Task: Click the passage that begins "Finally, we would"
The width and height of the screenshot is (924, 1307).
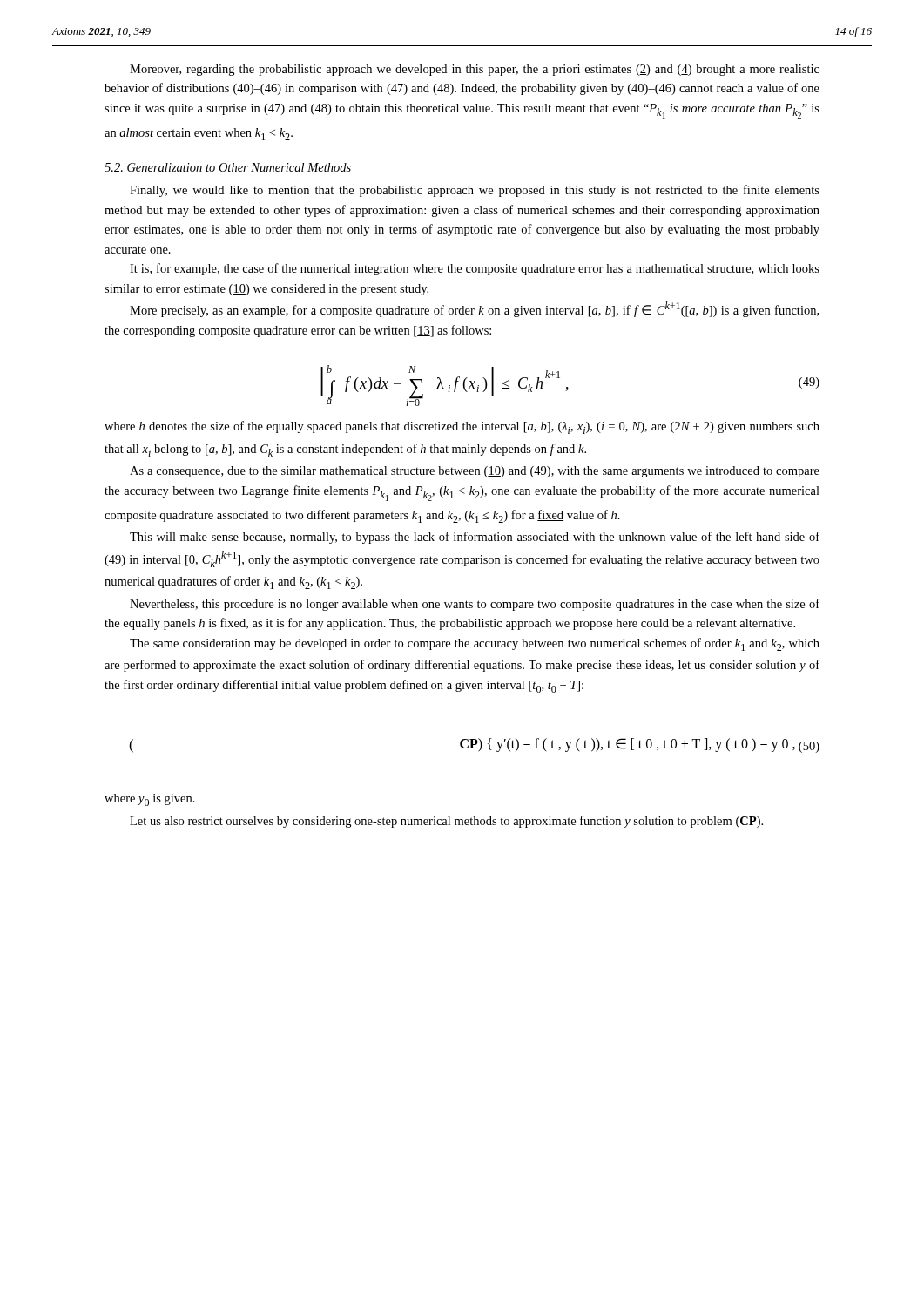Action: click(462, 220)
